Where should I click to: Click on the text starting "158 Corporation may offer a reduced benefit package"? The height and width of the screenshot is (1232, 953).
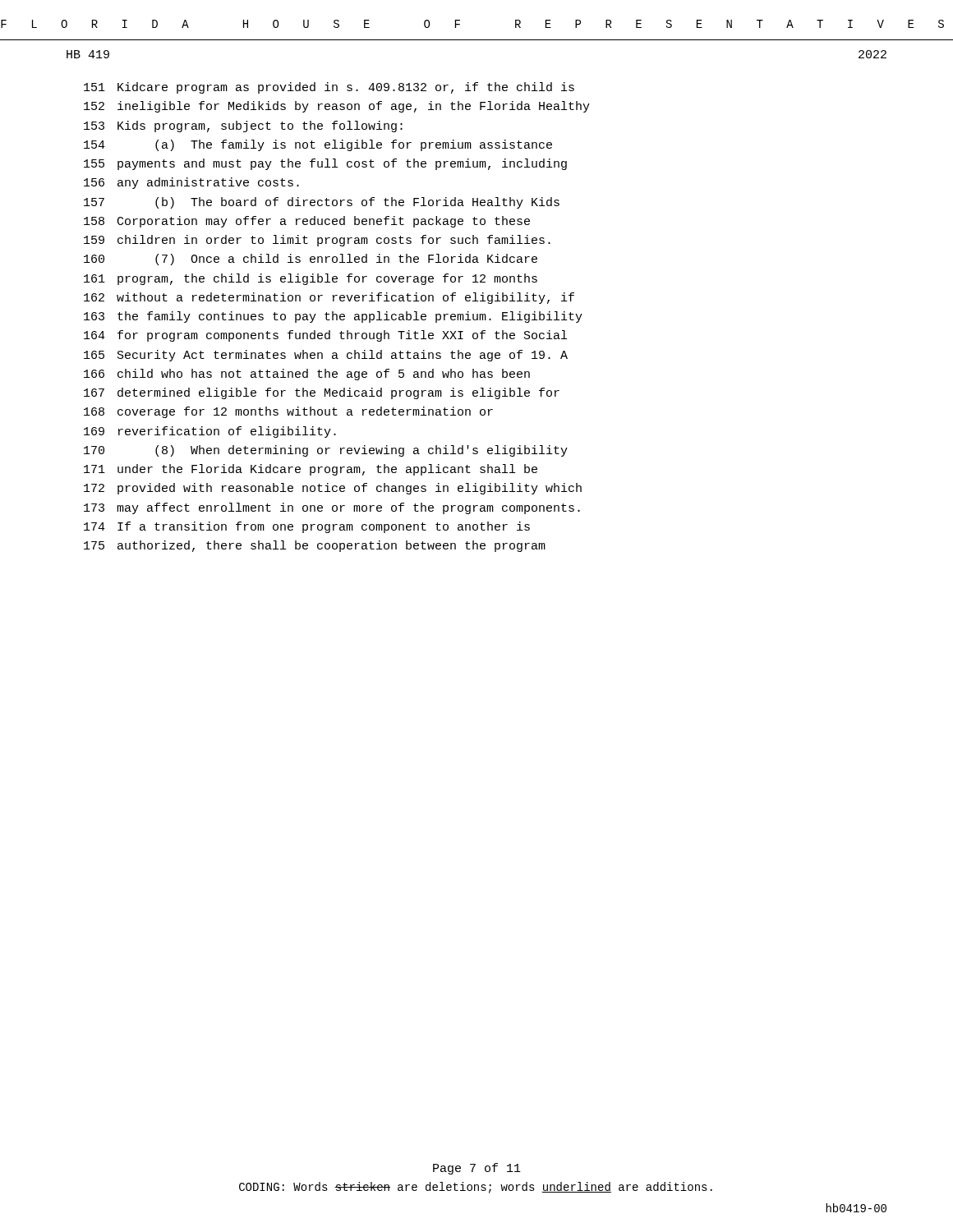point(476,222)
